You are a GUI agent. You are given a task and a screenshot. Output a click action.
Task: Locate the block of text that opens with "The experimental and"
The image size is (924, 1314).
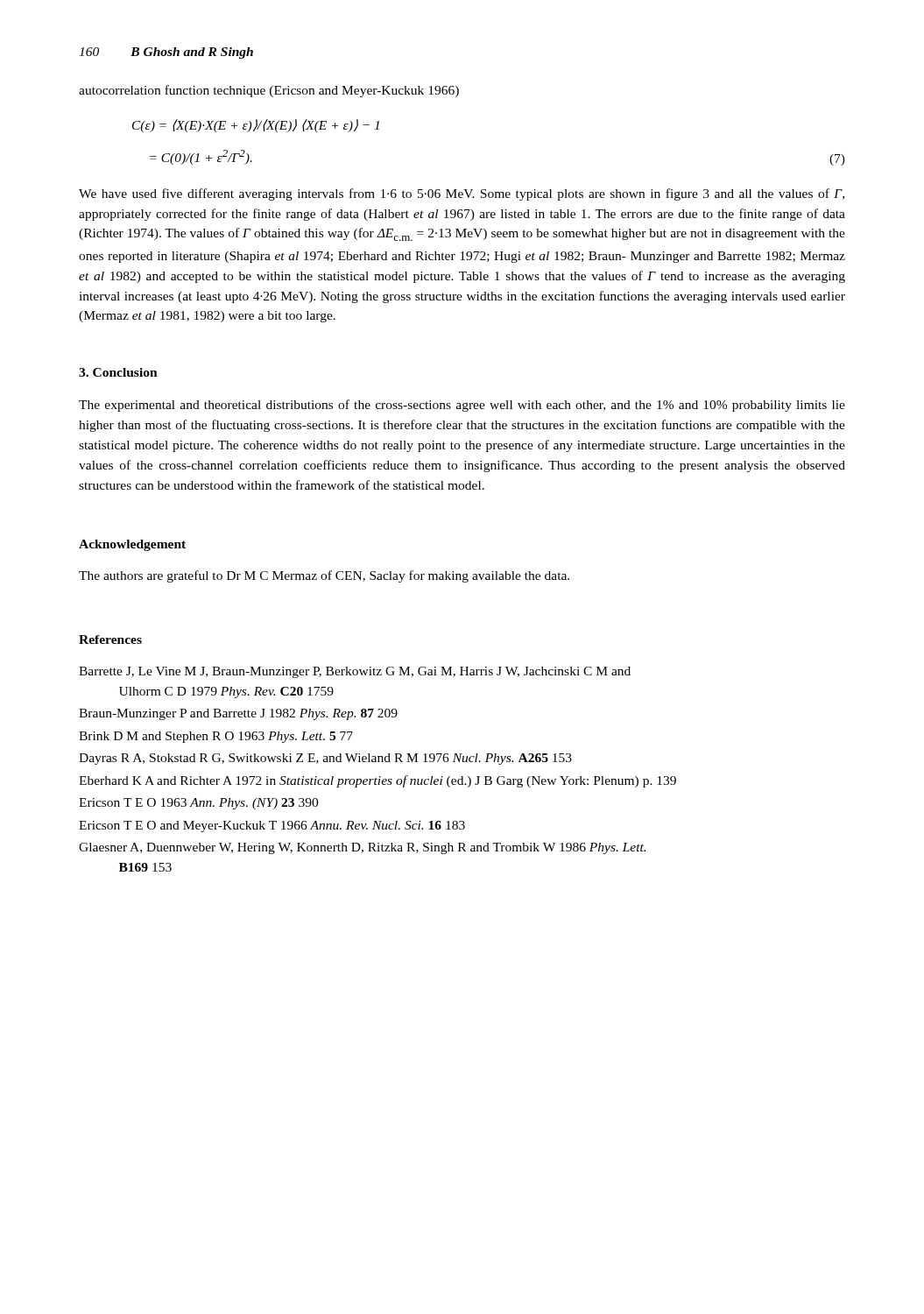pyautogui.click(x=462, y=444)
